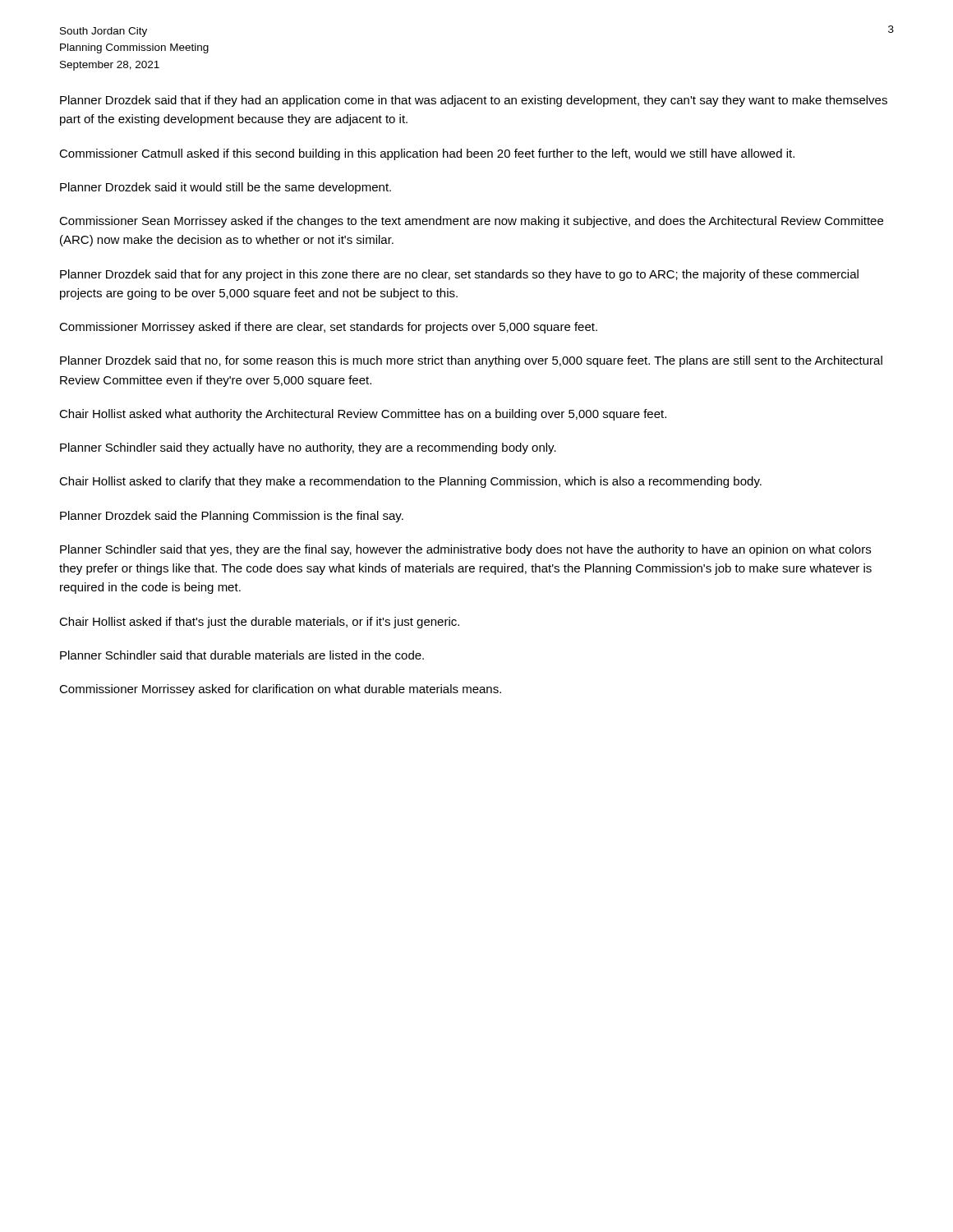Image resolution: width=953 pixels, height=1232 pixels.
Task: Find the block on this page that starts "Planner Schindler said they actually have no"
Action: point(308,447)
